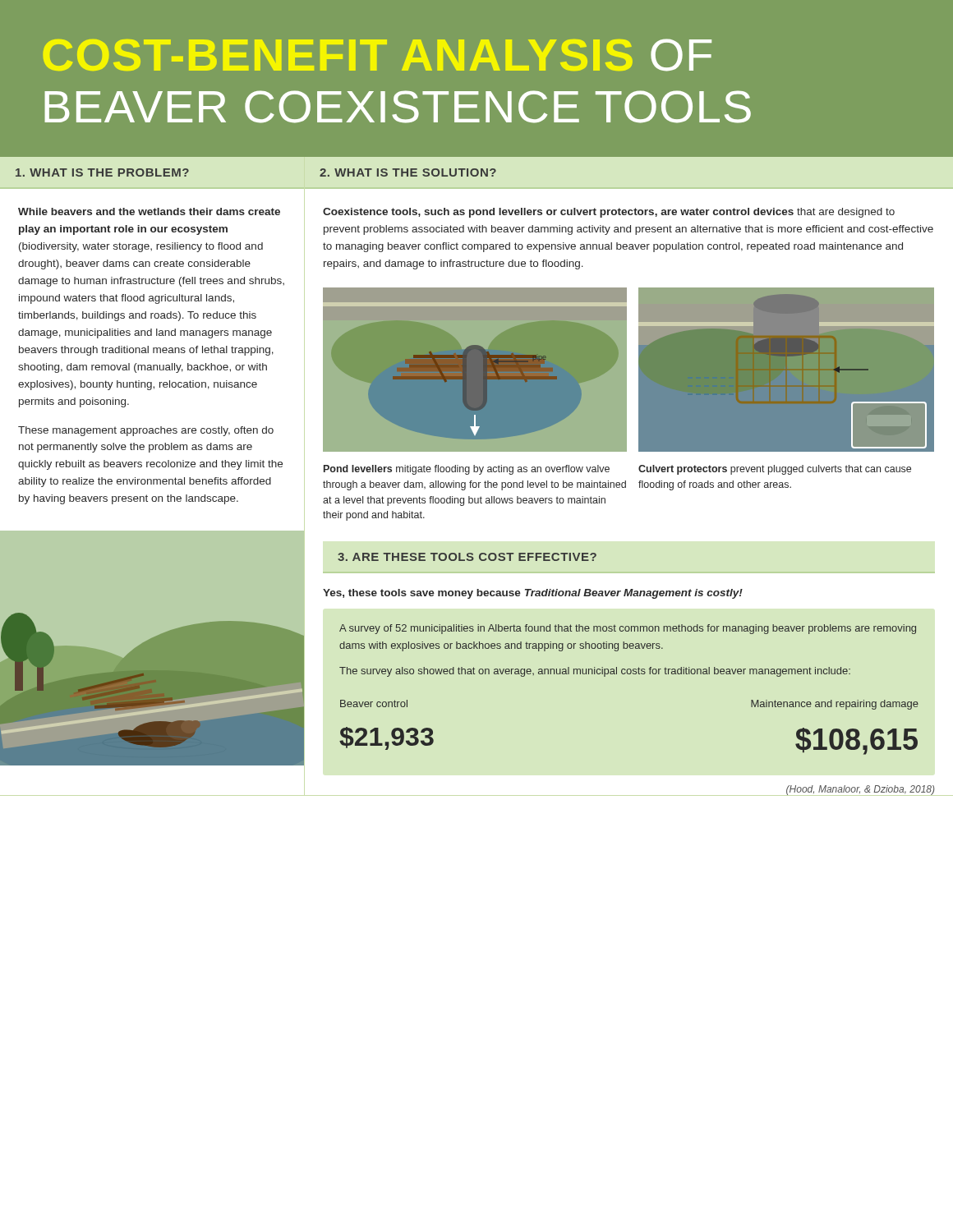Screen dimensions: 1232x953
Task: Locate the section header that says "2. WHAT IS THE"
Action: [408, 172]
